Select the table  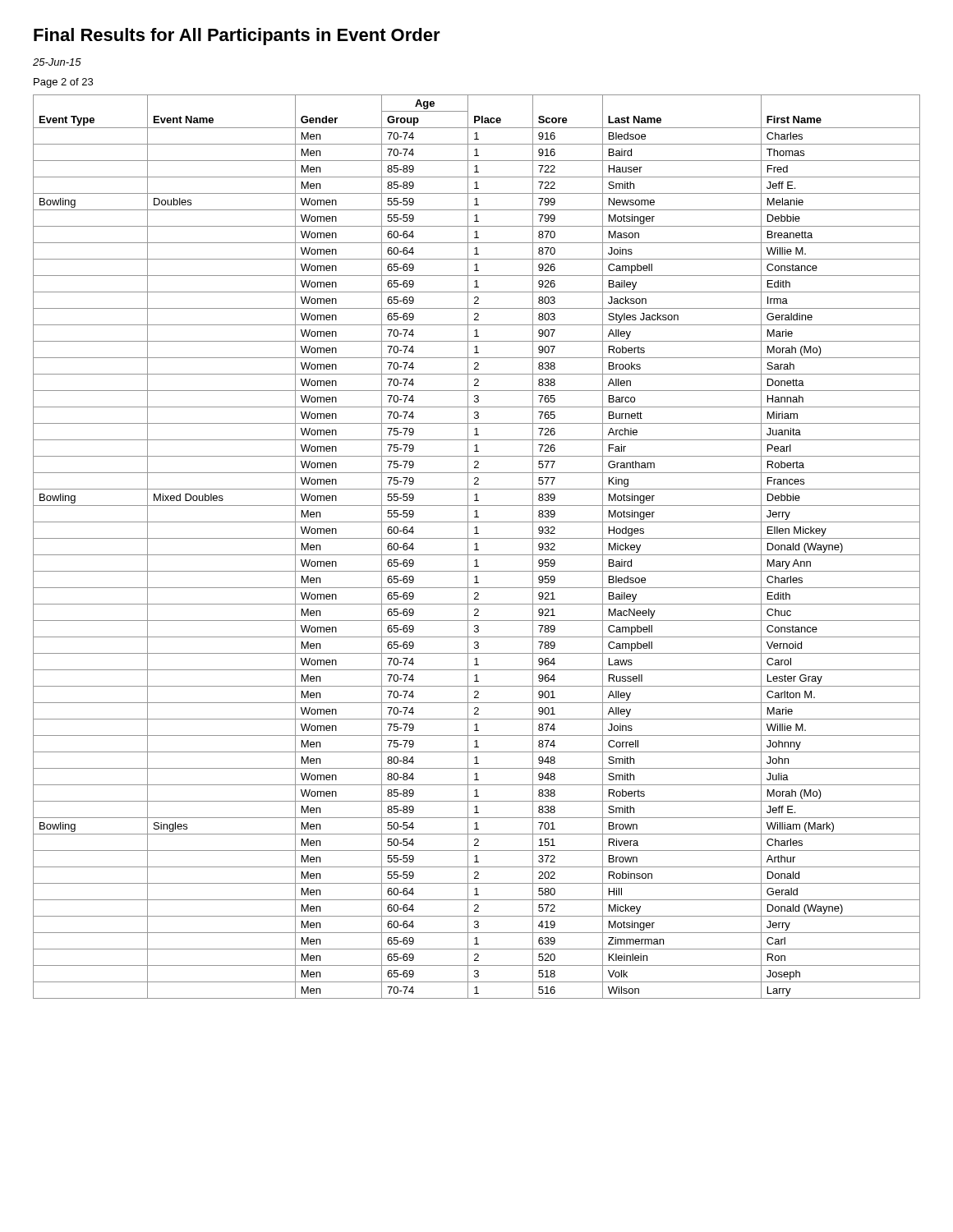[476, 547]
